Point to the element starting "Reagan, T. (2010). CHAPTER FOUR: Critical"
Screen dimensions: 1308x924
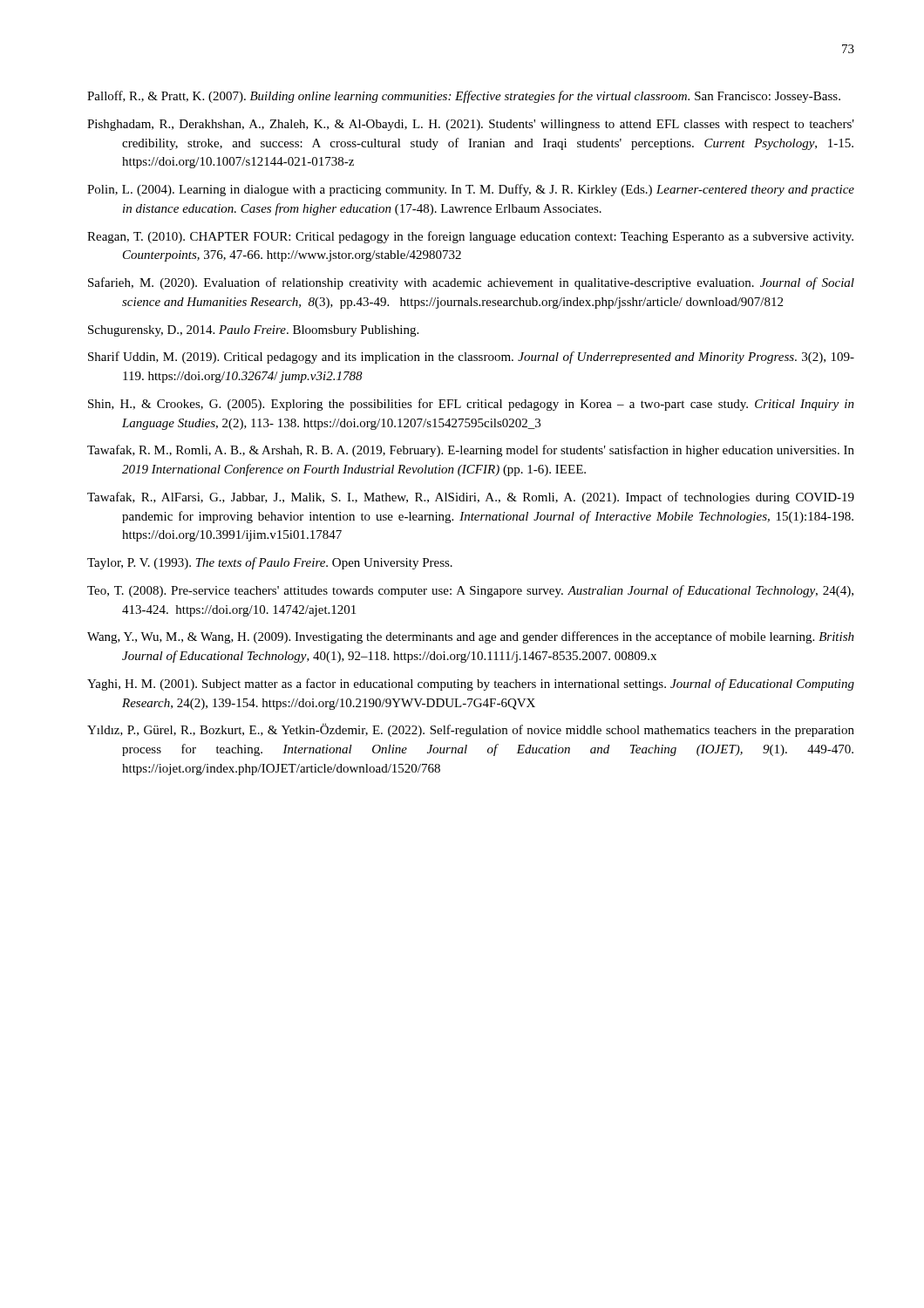(x=471, y=245)
